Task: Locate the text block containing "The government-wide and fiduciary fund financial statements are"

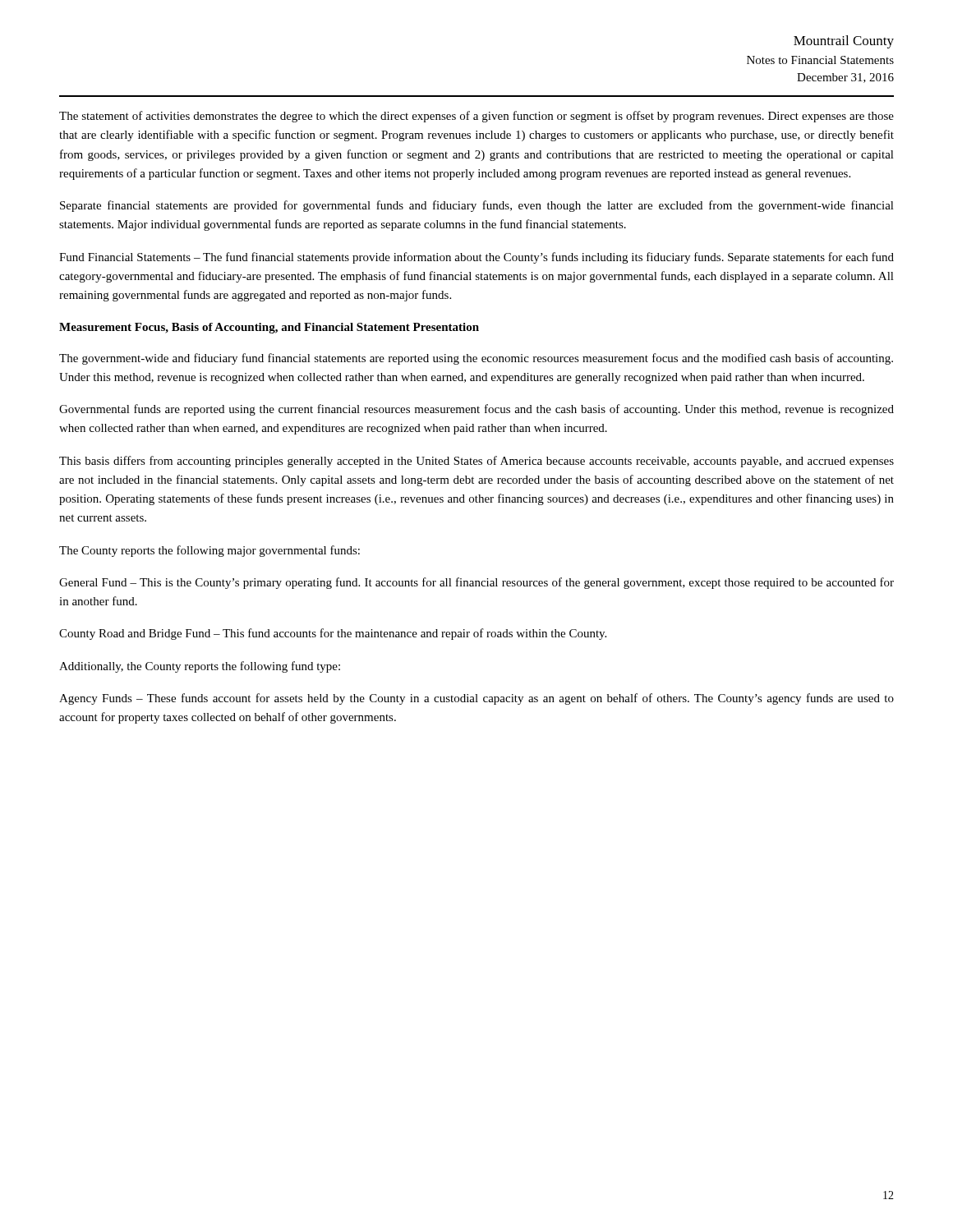Action: point(476,367)
